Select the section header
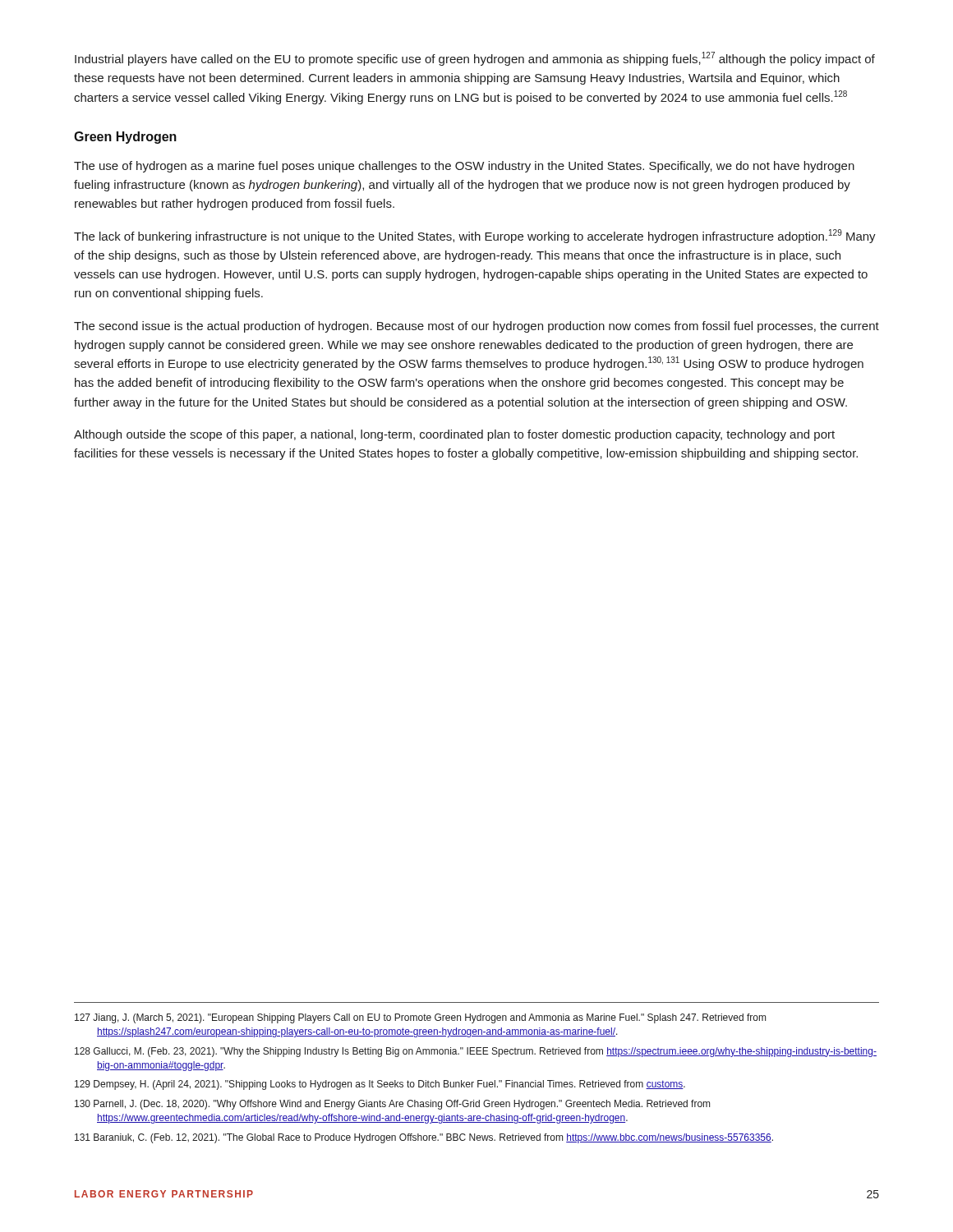953x1232 pixels. point(125,137)
